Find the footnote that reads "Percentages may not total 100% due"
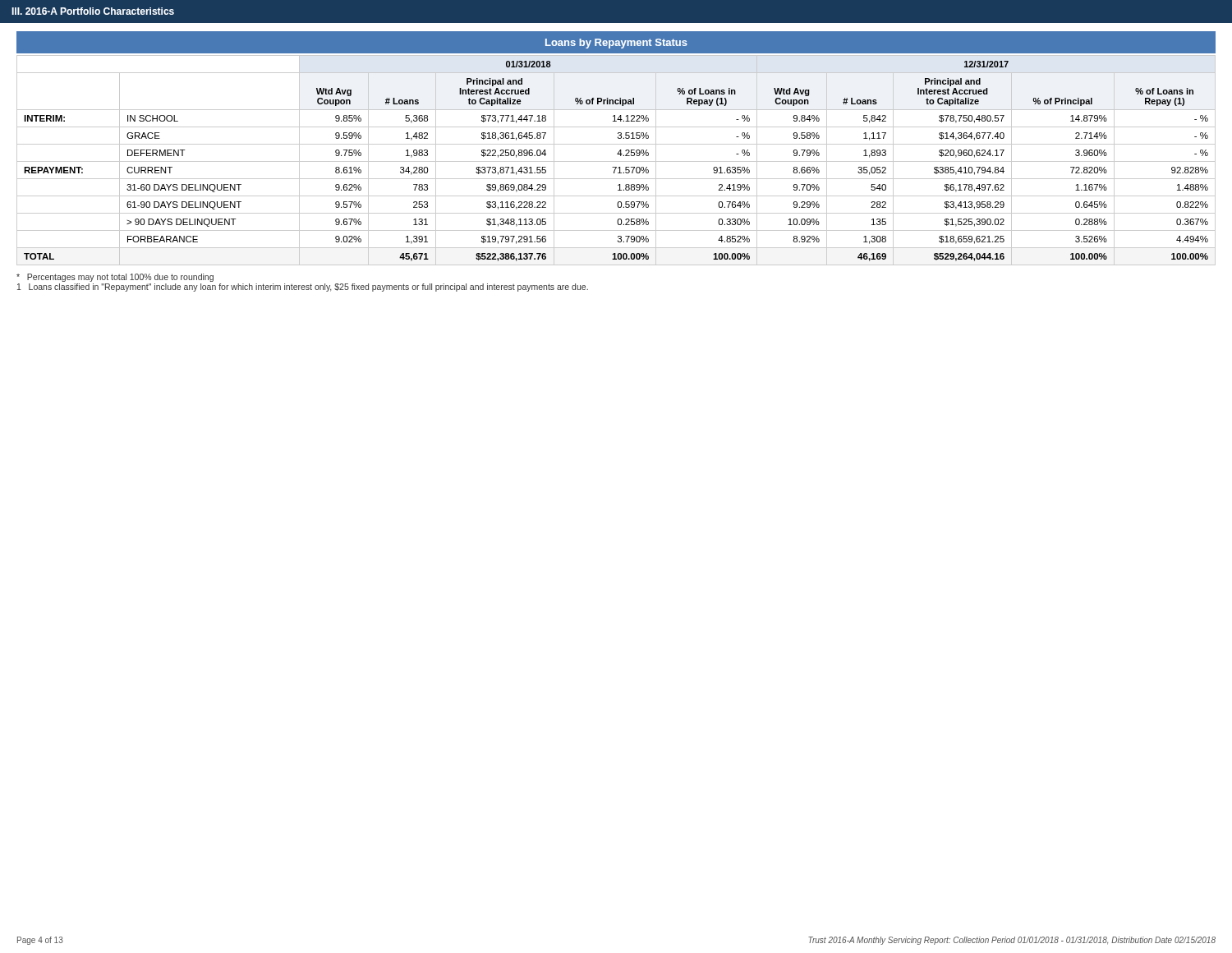This screenshot has width=1232, height=953. click(115, 277)
